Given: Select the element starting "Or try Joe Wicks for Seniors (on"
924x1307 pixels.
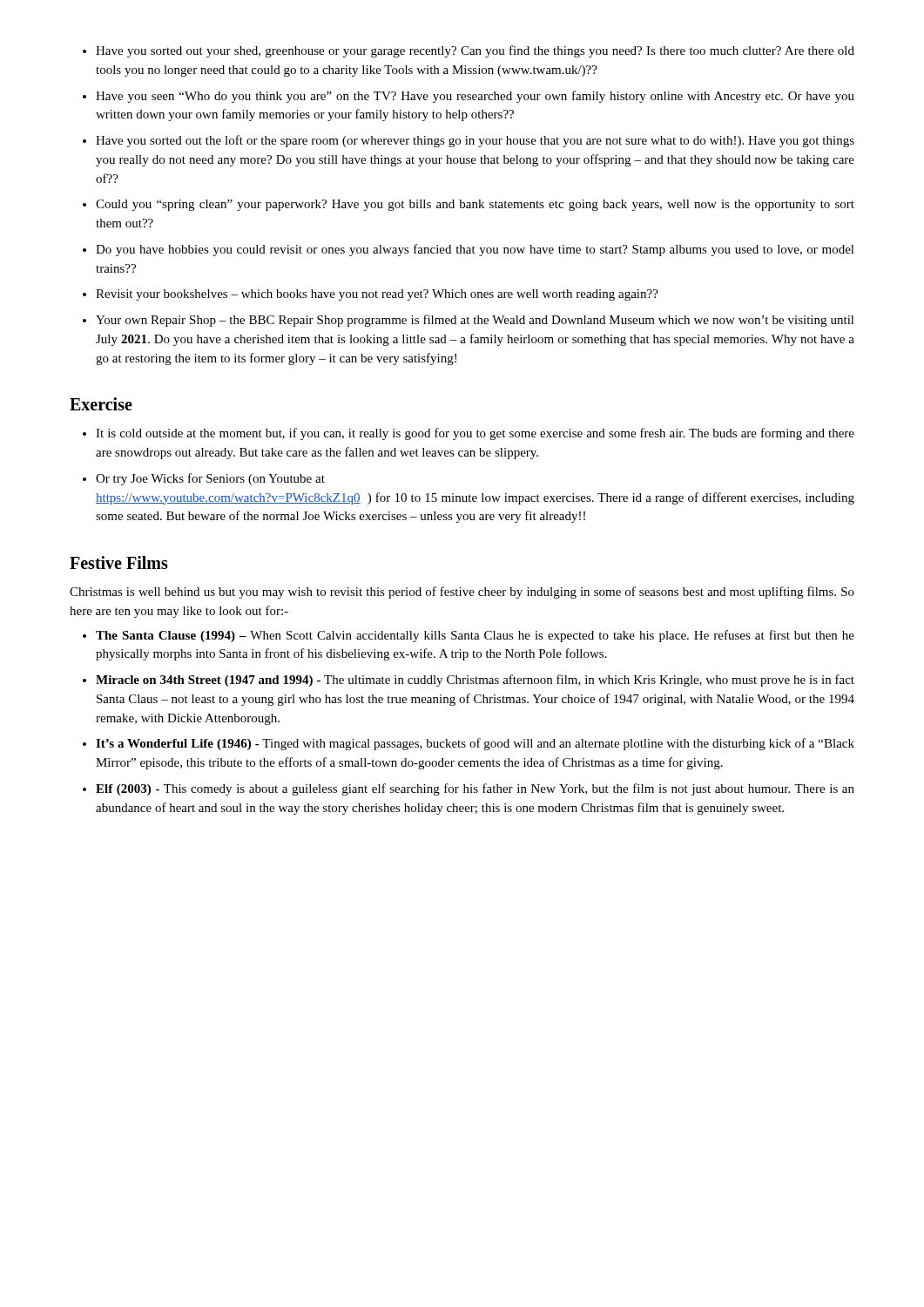Looking at the screenshot, I should [475, 497].
